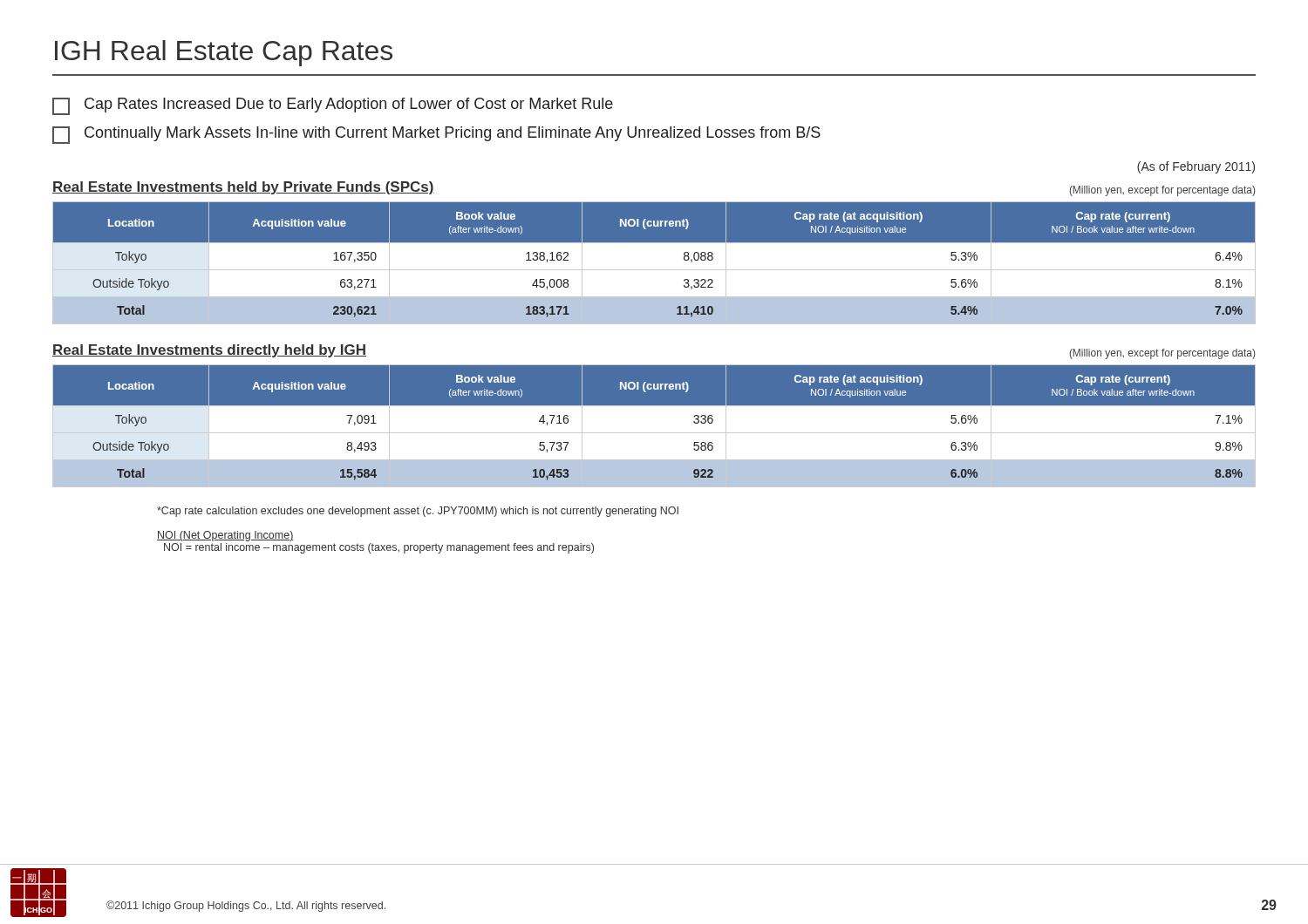Find the passage starting "IGH Real Estate Cap"
The image size is (1308, 924).
point(223,51)
